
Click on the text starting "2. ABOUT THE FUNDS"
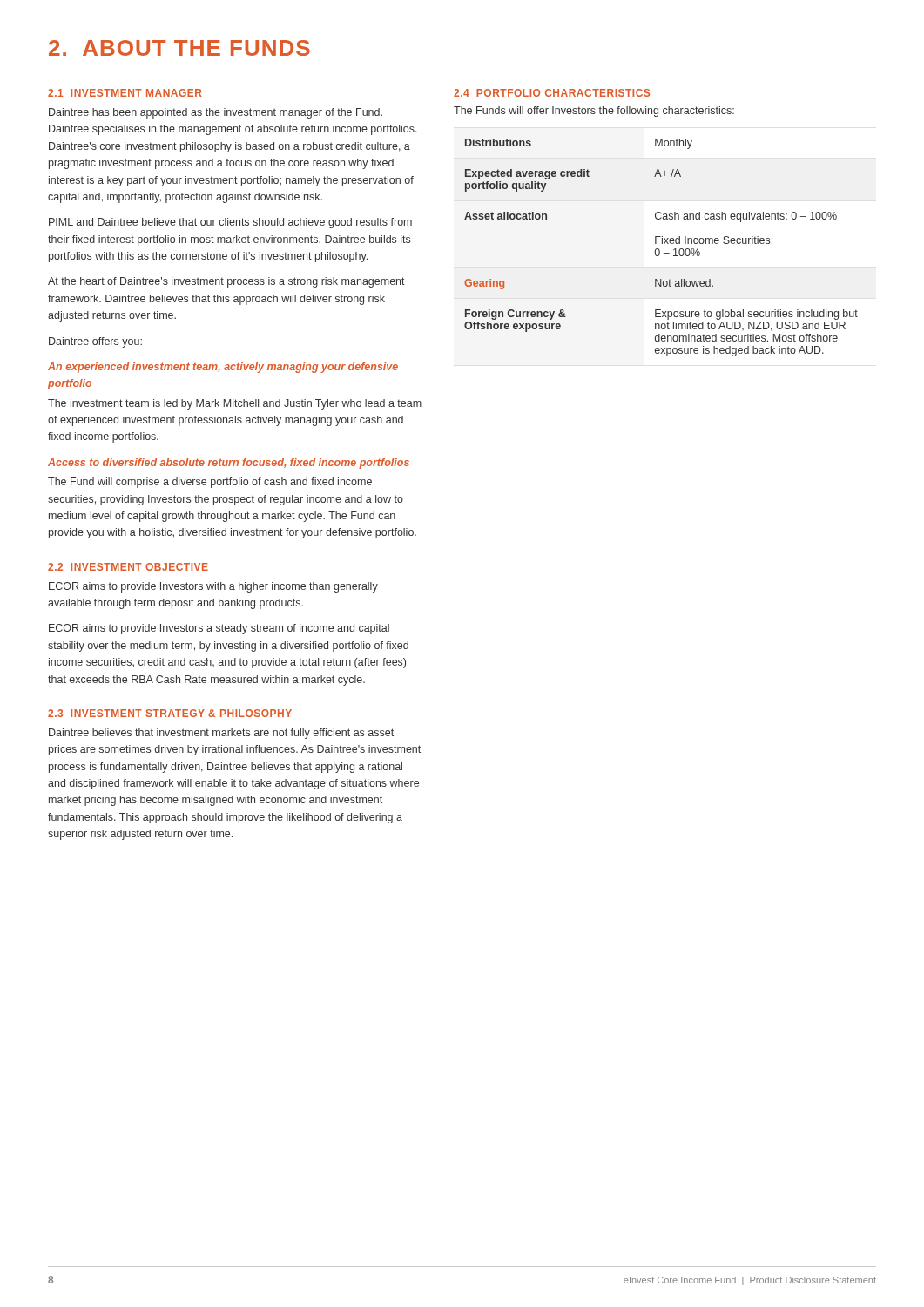180,48
